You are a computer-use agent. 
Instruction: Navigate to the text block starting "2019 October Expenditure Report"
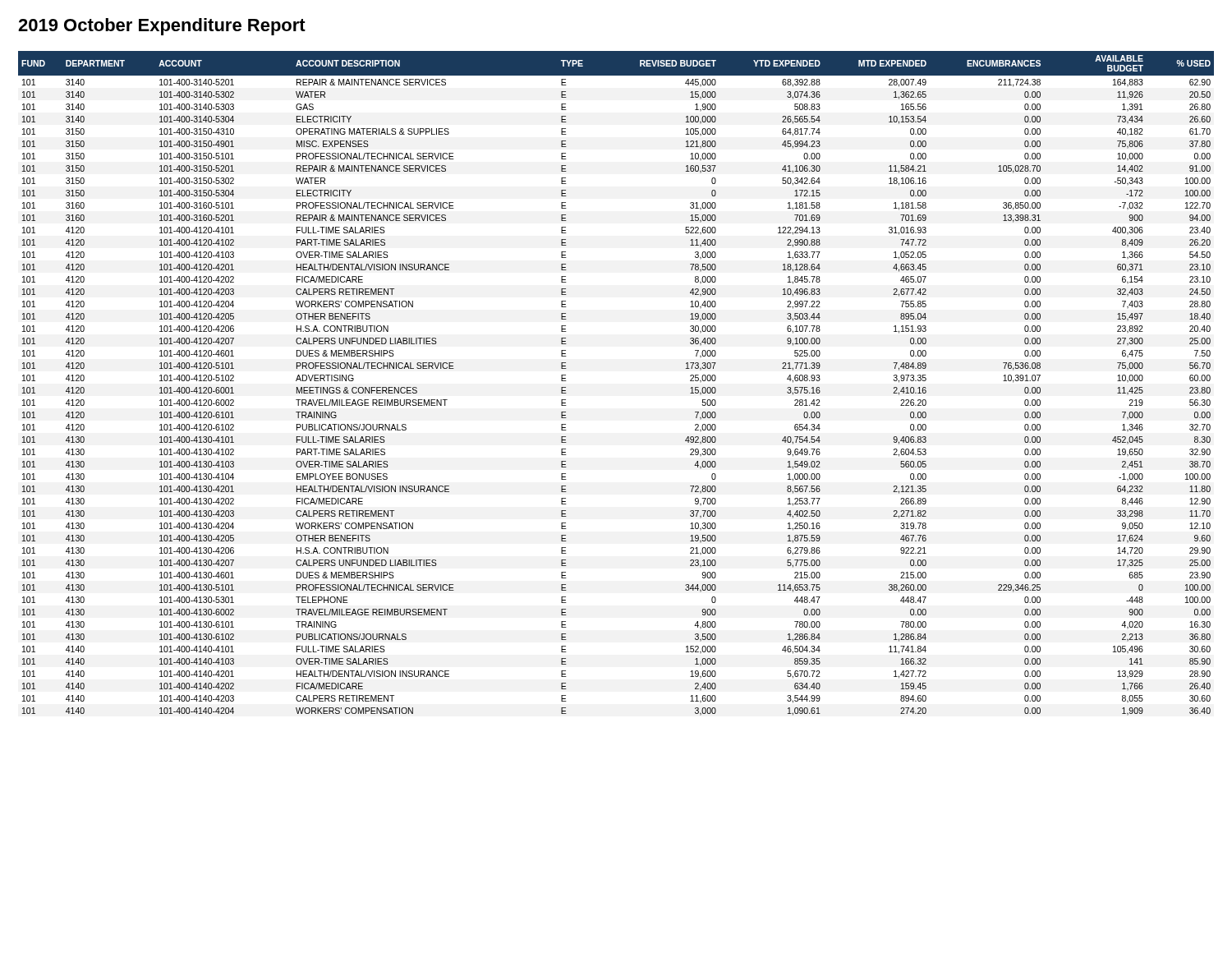click(x=162, y=25)
